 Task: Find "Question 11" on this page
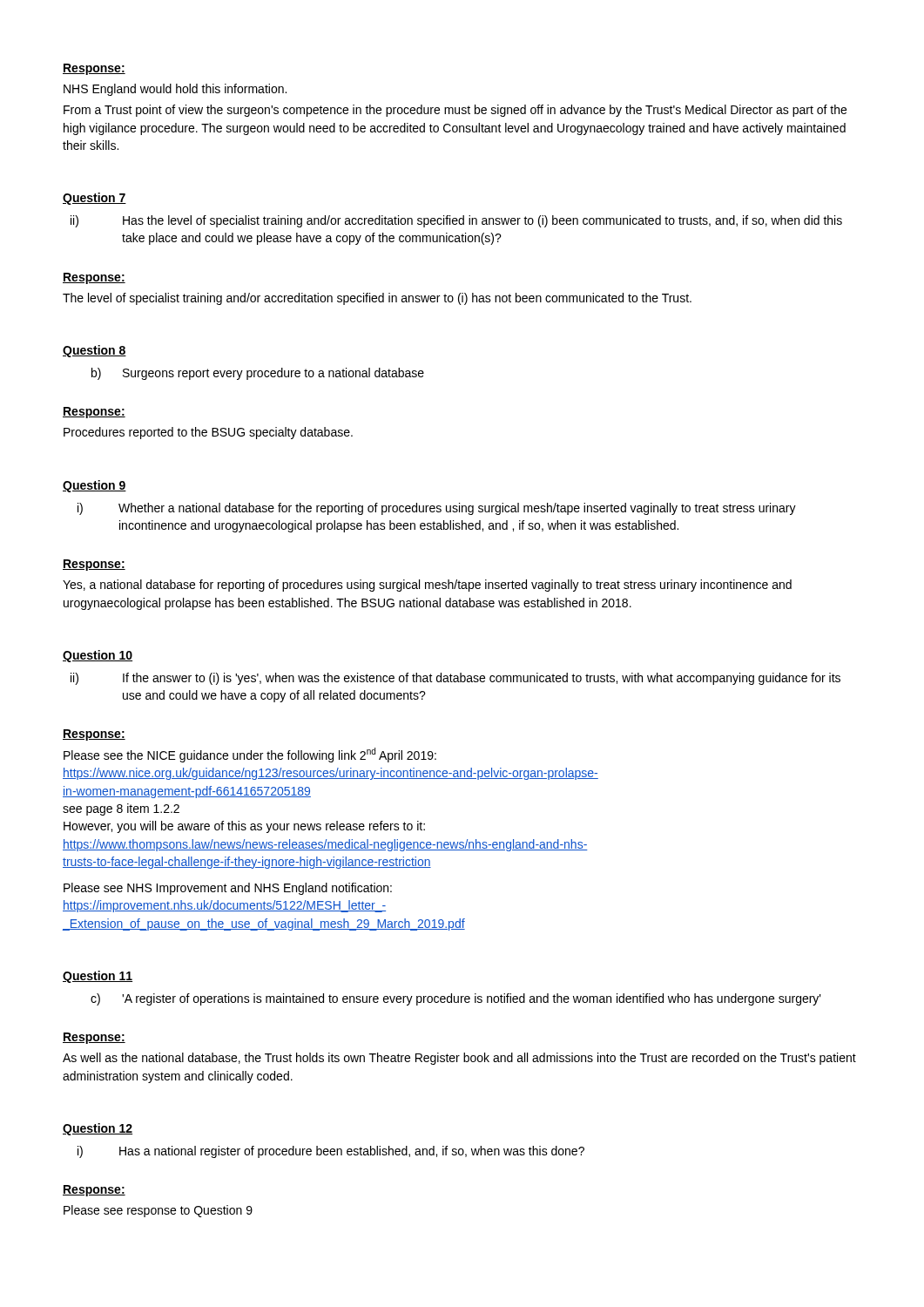point(98,976)
